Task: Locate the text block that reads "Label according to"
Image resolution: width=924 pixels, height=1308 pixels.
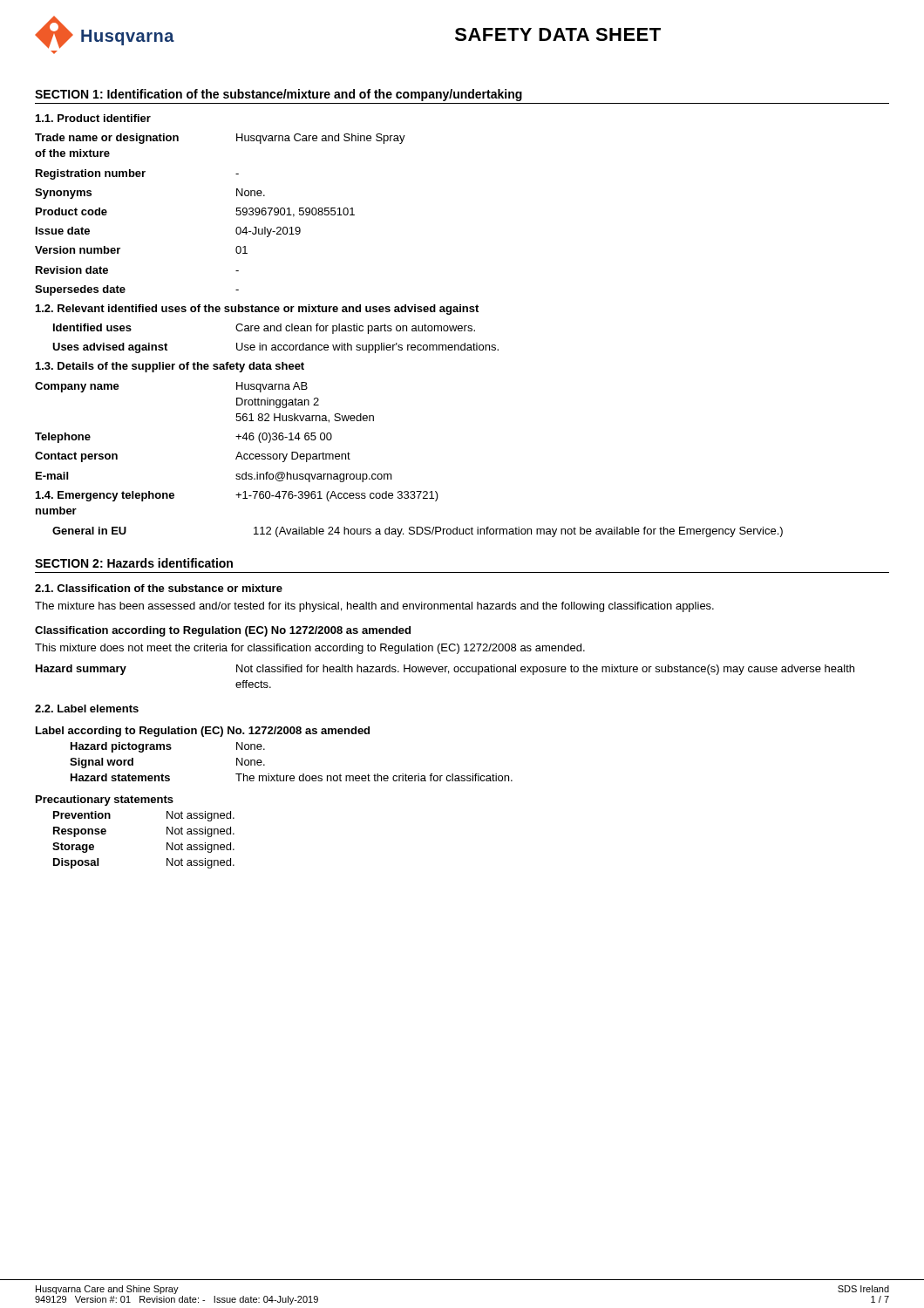Action: pyautogui.click(x=203, y=732)
